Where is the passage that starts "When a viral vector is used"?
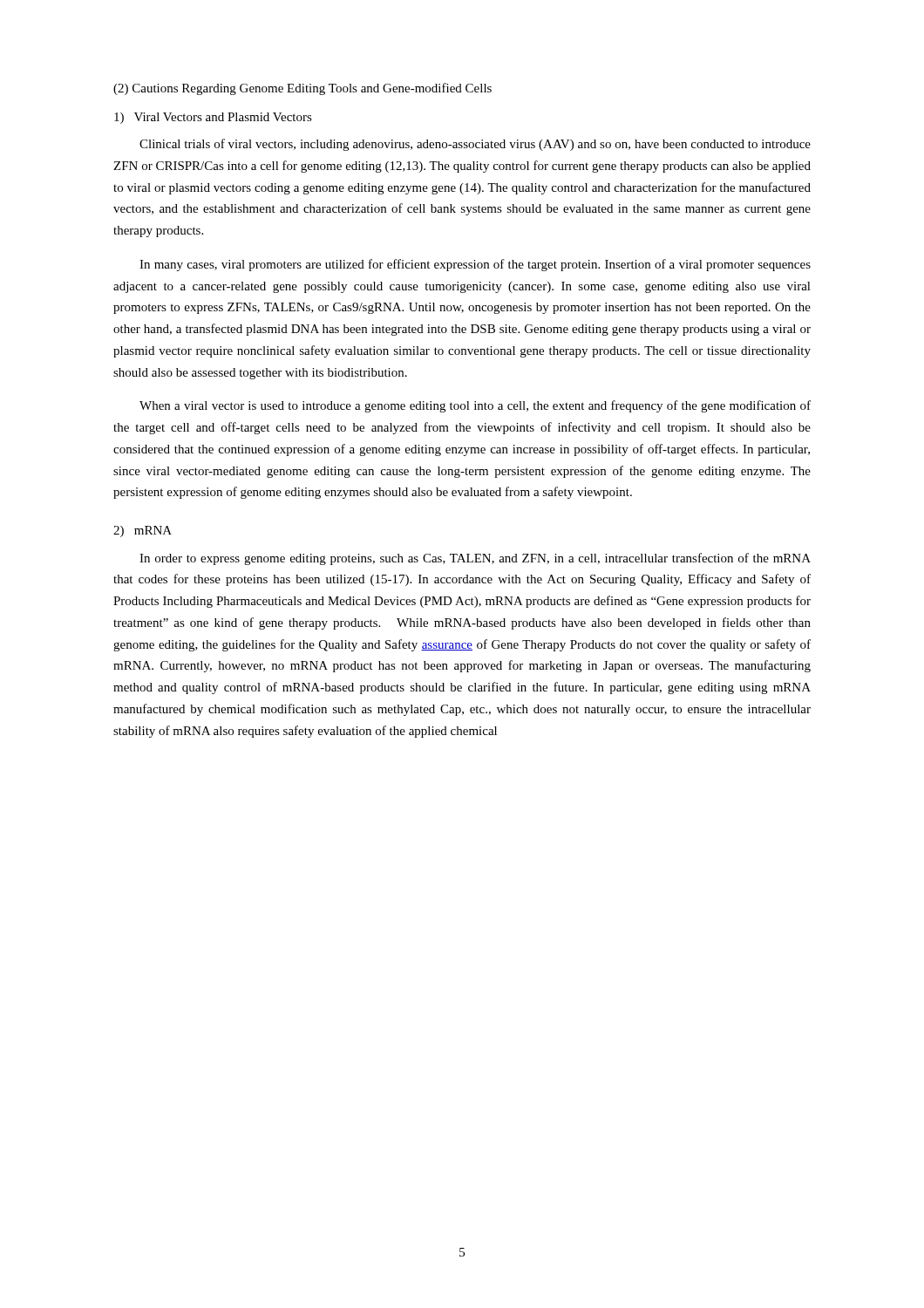This screenshot has width=924, height=1308. (x=462, y=449)
